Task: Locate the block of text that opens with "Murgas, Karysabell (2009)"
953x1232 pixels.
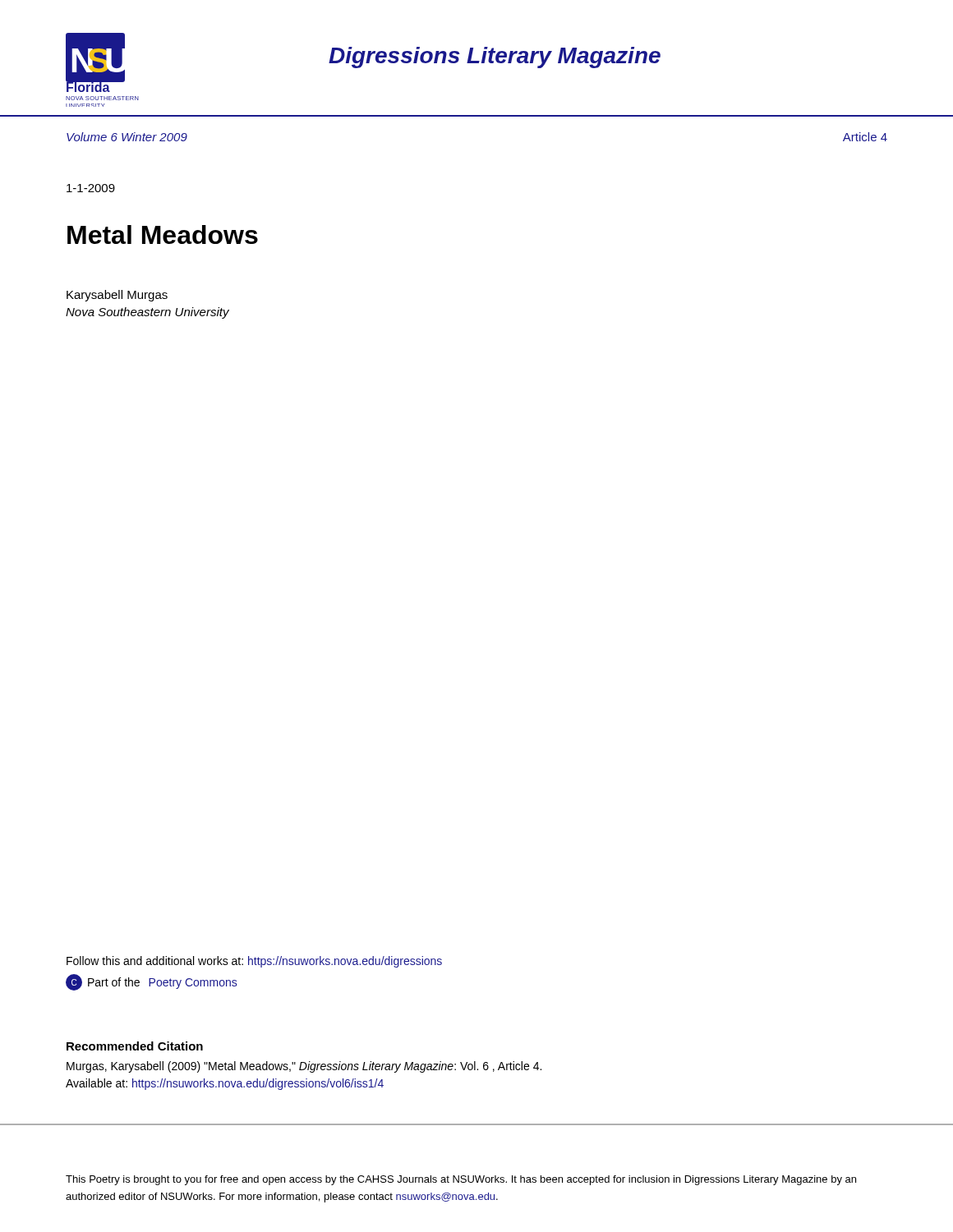Action: (304, 1075)
